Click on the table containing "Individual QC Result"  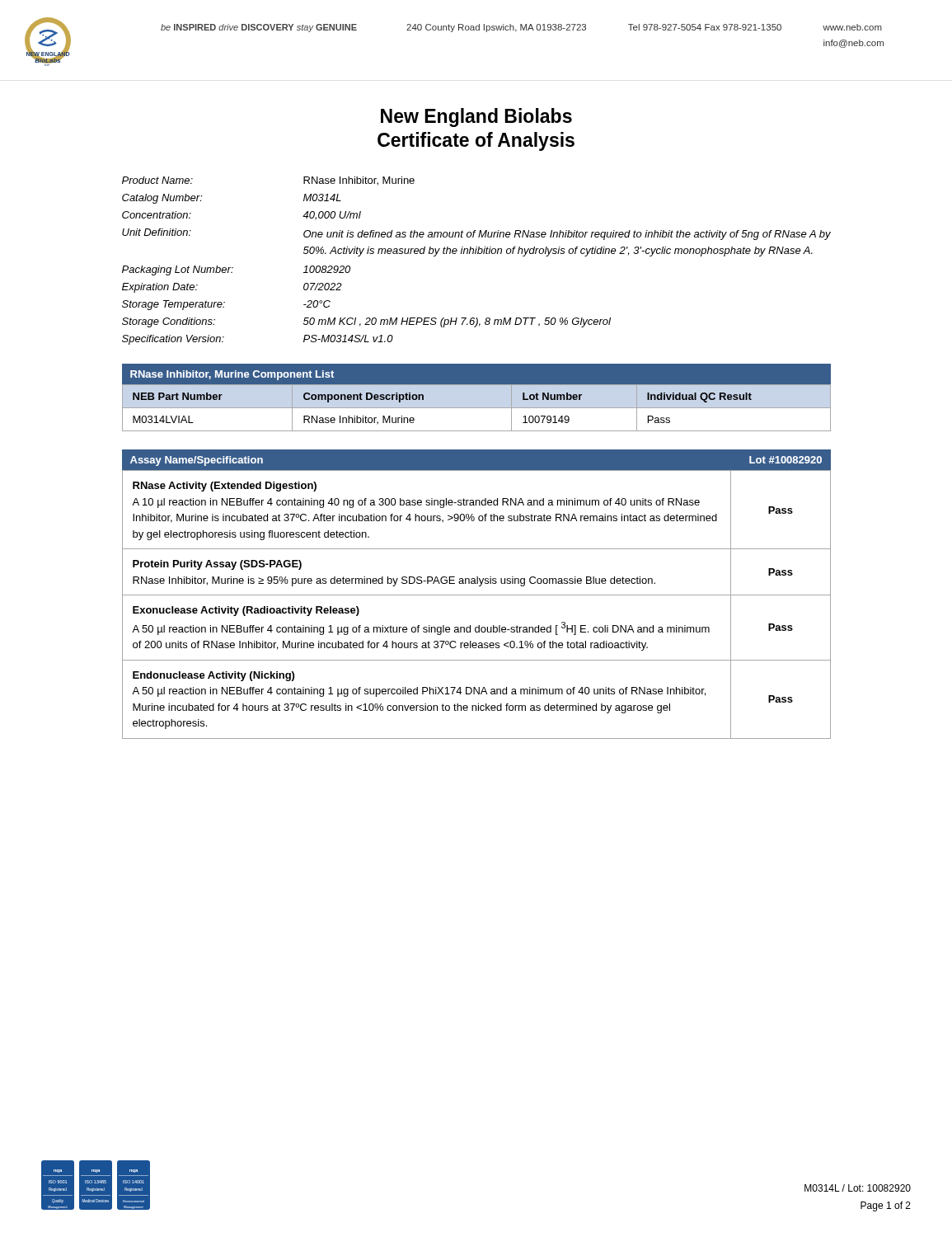(476, 408)
